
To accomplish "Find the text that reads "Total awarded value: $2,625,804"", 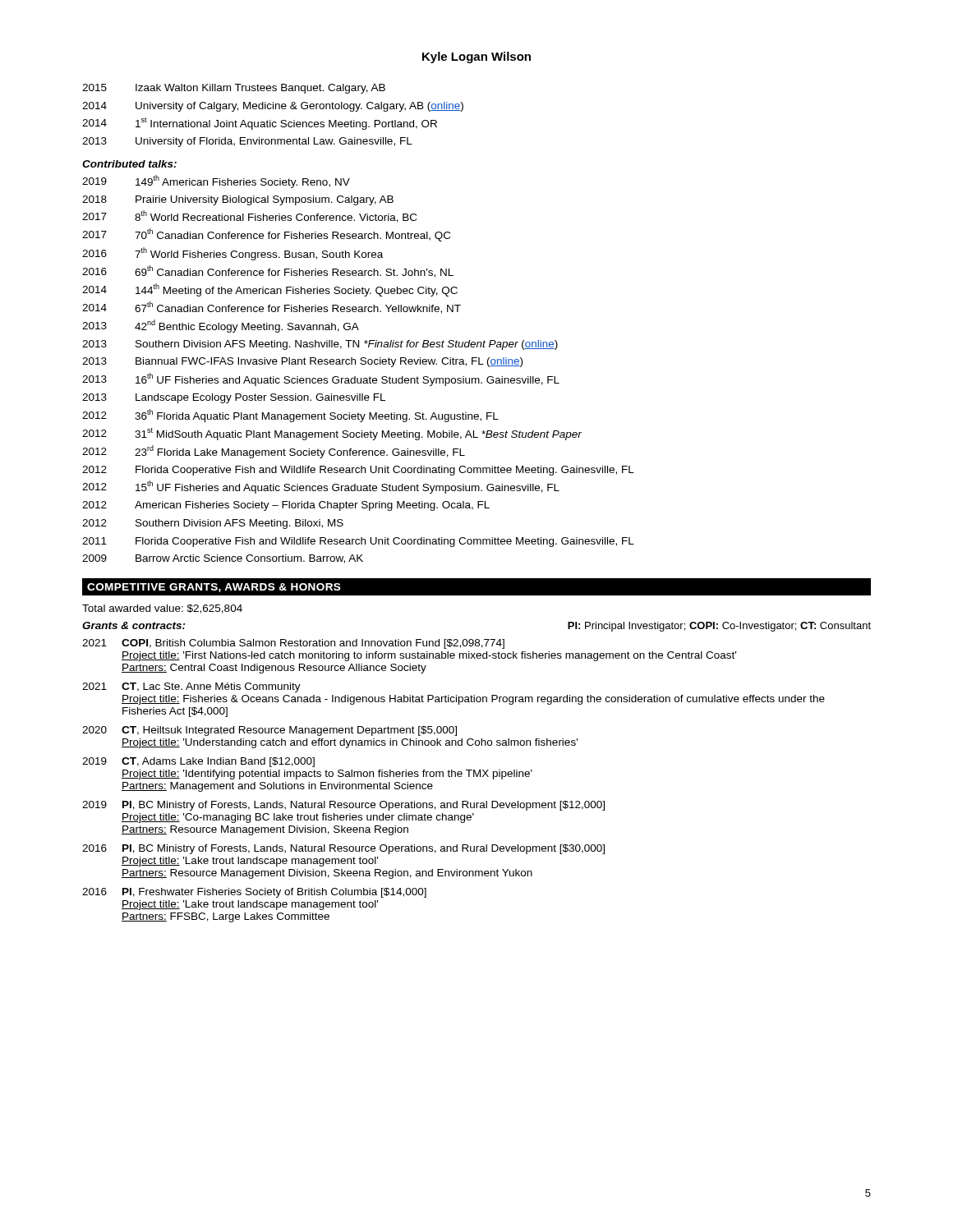I will pyautogui.click(x=162, y=608).
